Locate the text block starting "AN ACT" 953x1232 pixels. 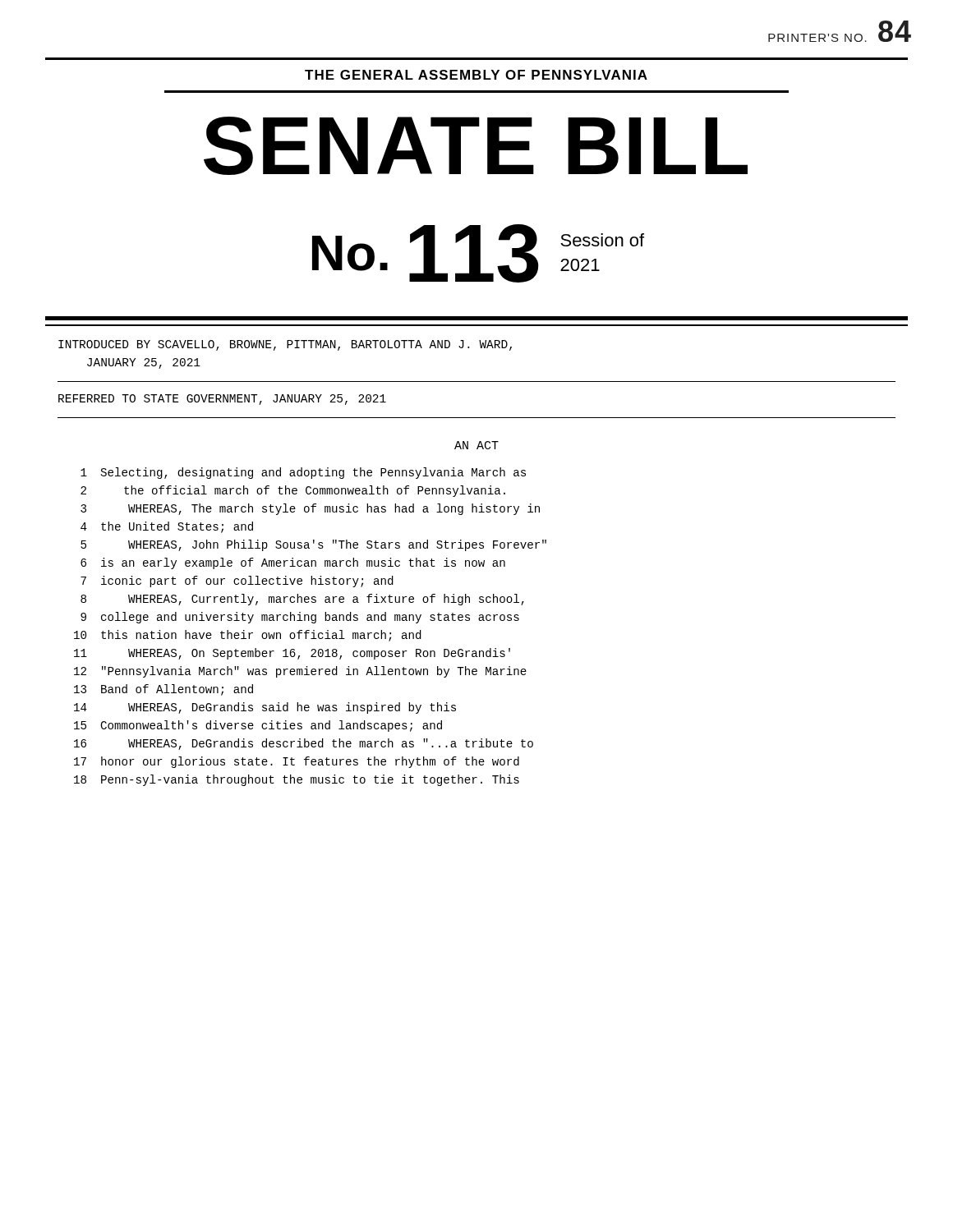[476, 446]
